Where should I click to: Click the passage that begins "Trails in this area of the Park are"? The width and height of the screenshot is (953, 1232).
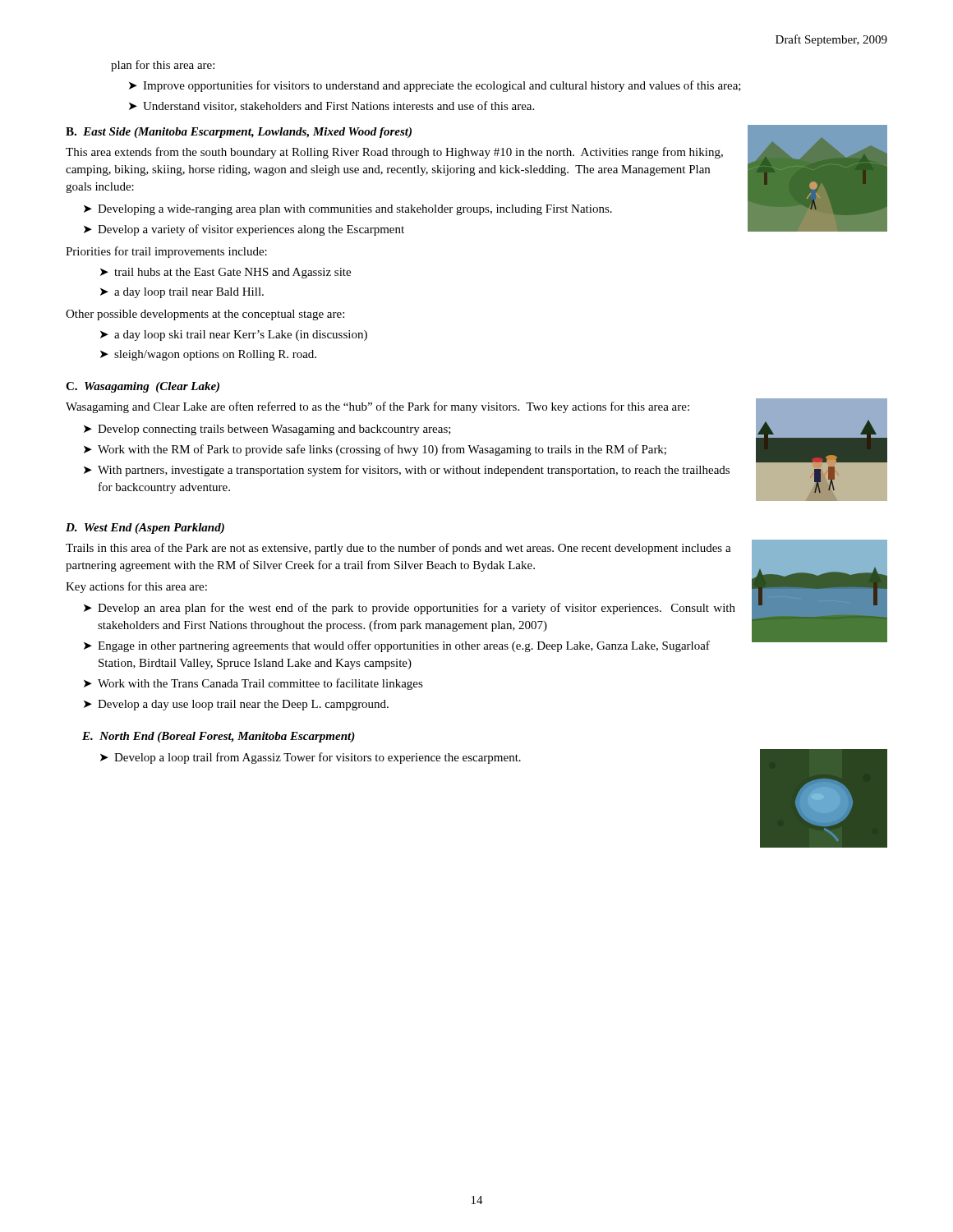click(x=398, y=556)
